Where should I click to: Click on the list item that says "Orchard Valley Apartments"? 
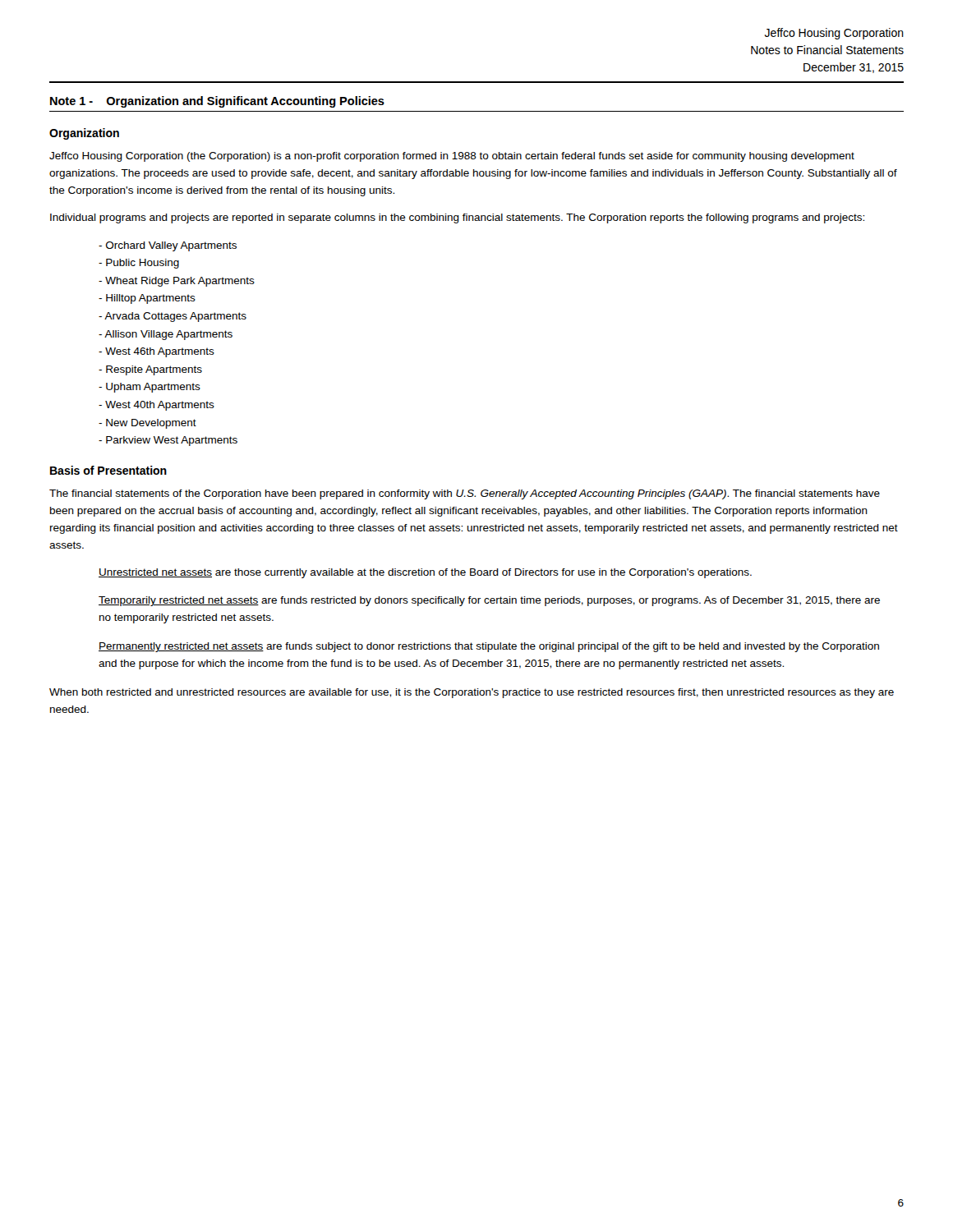coord(168,245)
